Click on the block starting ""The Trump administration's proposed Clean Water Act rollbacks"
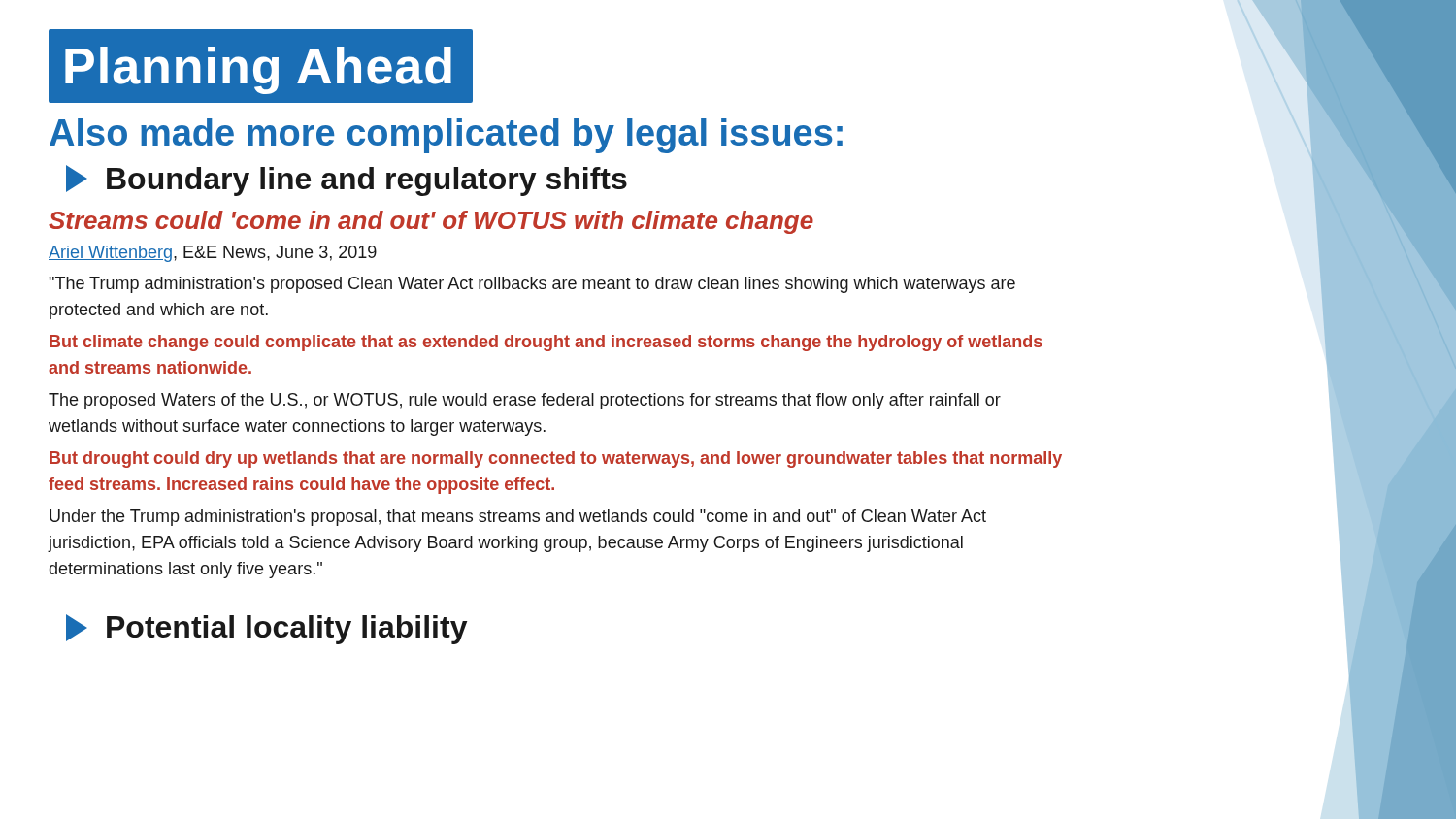The width and height of the screenshot is (1456, 819). (558, 297)
